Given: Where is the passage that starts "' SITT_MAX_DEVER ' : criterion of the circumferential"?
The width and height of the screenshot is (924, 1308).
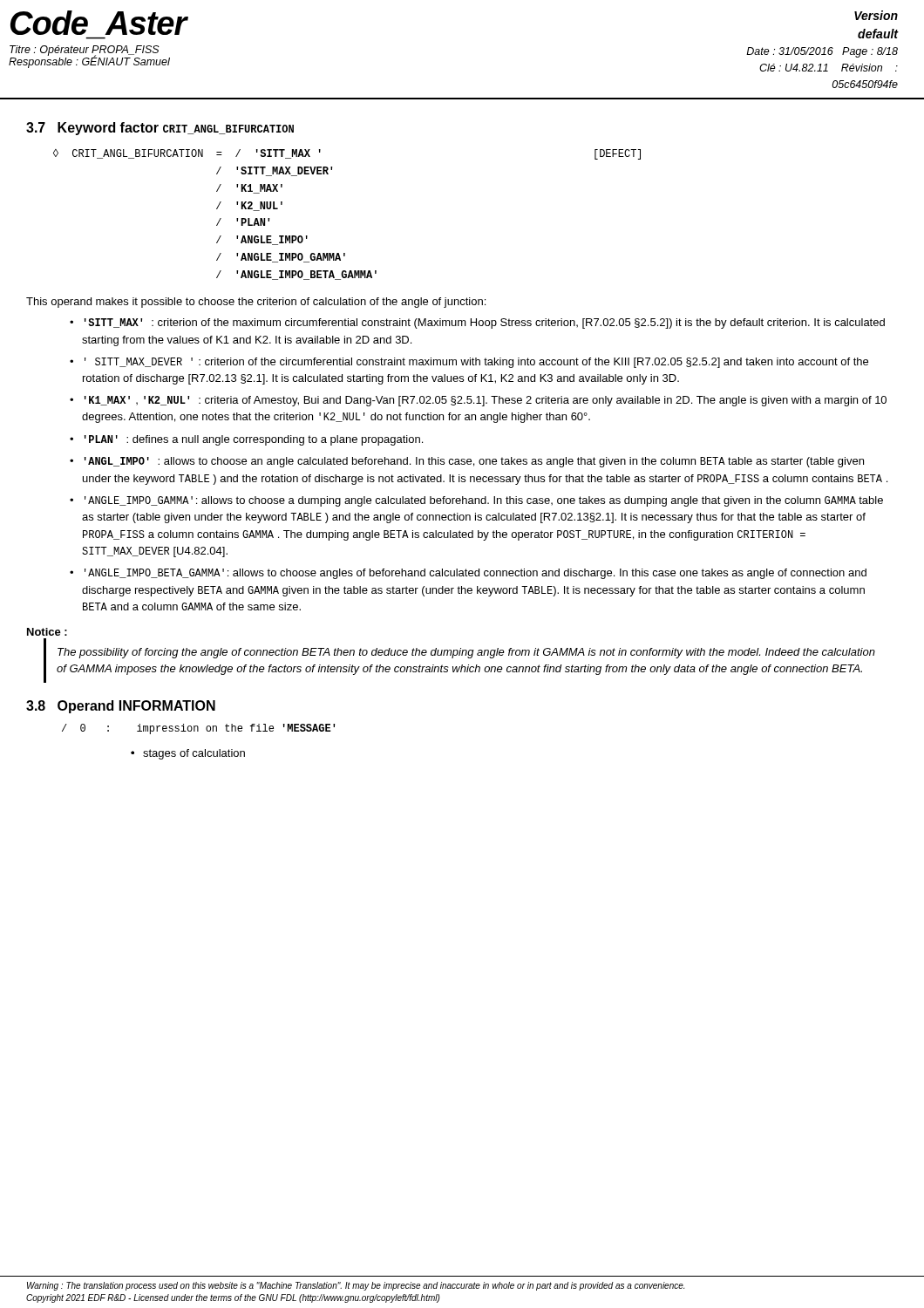Looking at the screenshot, I should point(475,370).
